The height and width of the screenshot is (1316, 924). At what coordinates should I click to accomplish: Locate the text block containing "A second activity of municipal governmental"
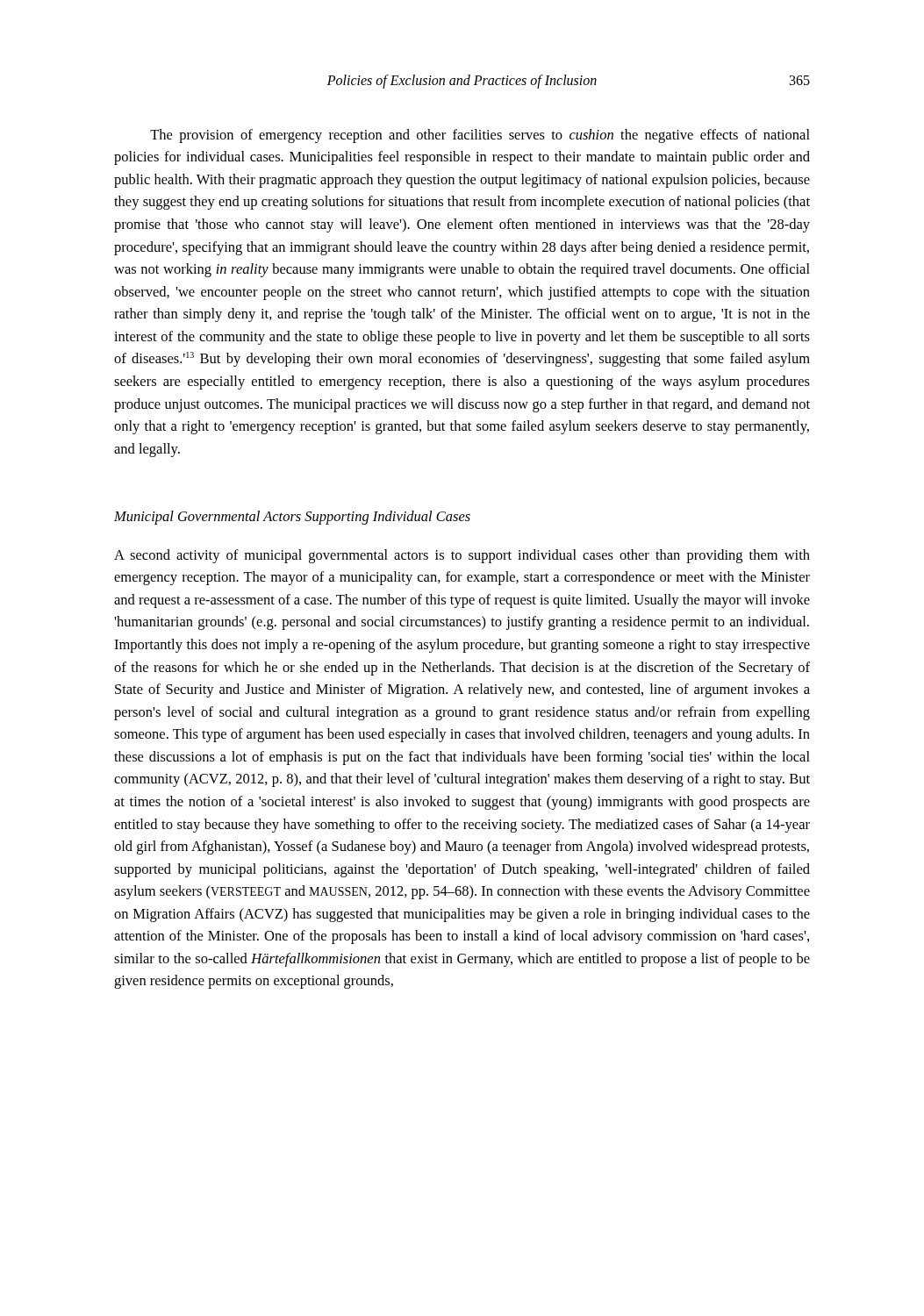pos(462,768)
